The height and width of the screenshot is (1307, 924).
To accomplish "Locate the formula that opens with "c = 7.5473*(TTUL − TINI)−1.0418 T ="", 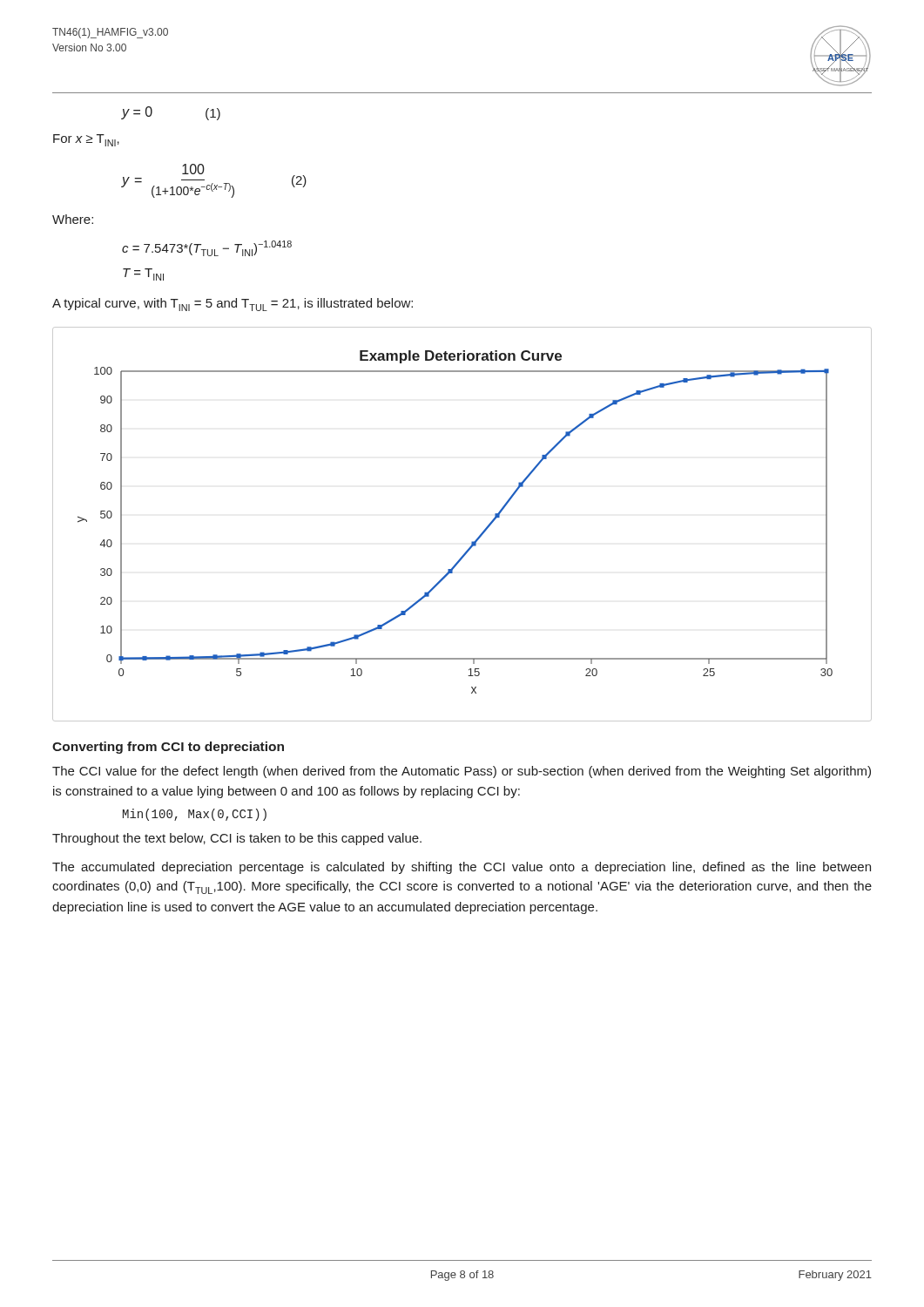I will coord(207,261).
